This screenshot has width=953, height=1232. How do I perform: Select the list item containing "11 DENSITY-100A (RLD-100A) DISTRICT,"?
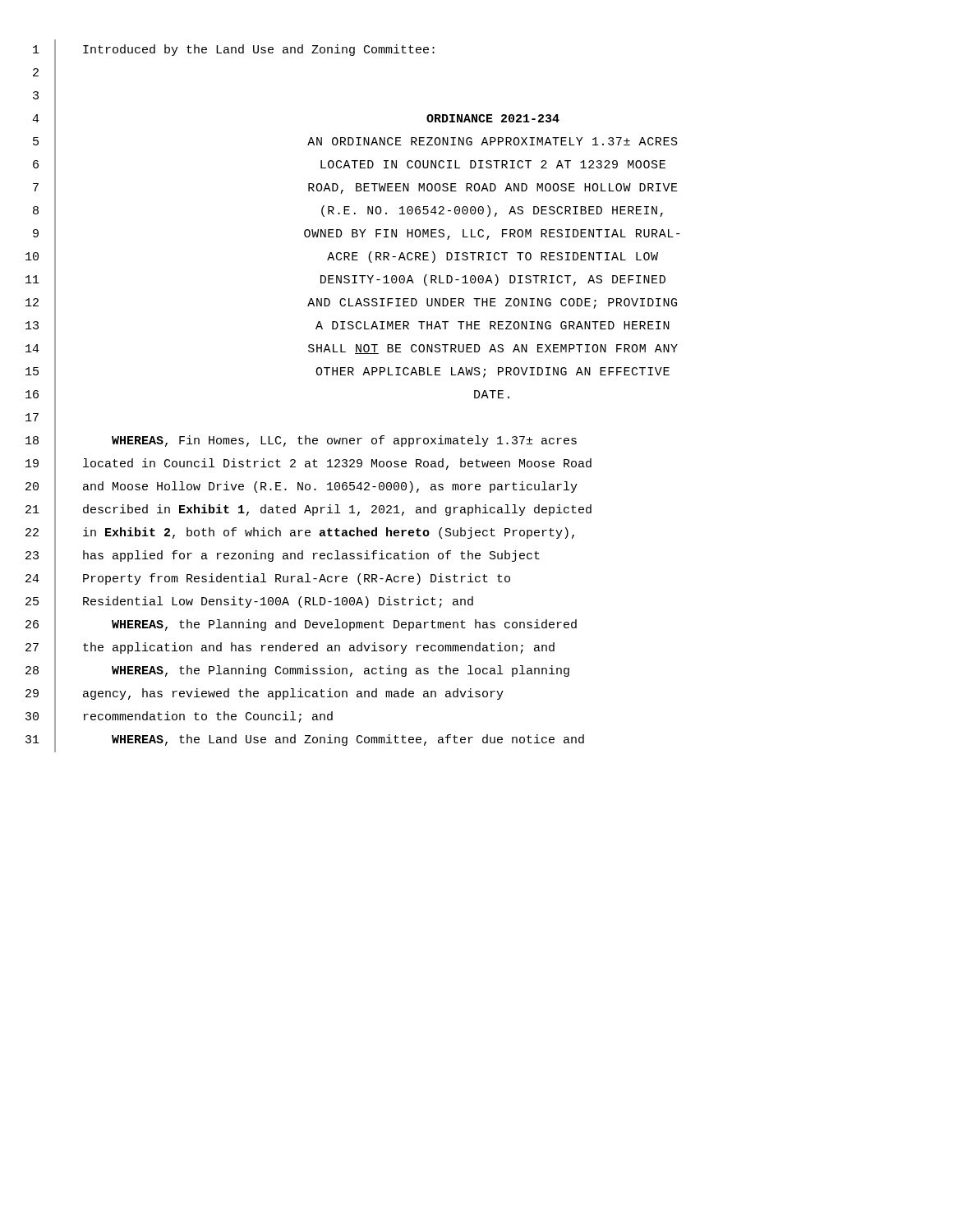tap(476, 281)
